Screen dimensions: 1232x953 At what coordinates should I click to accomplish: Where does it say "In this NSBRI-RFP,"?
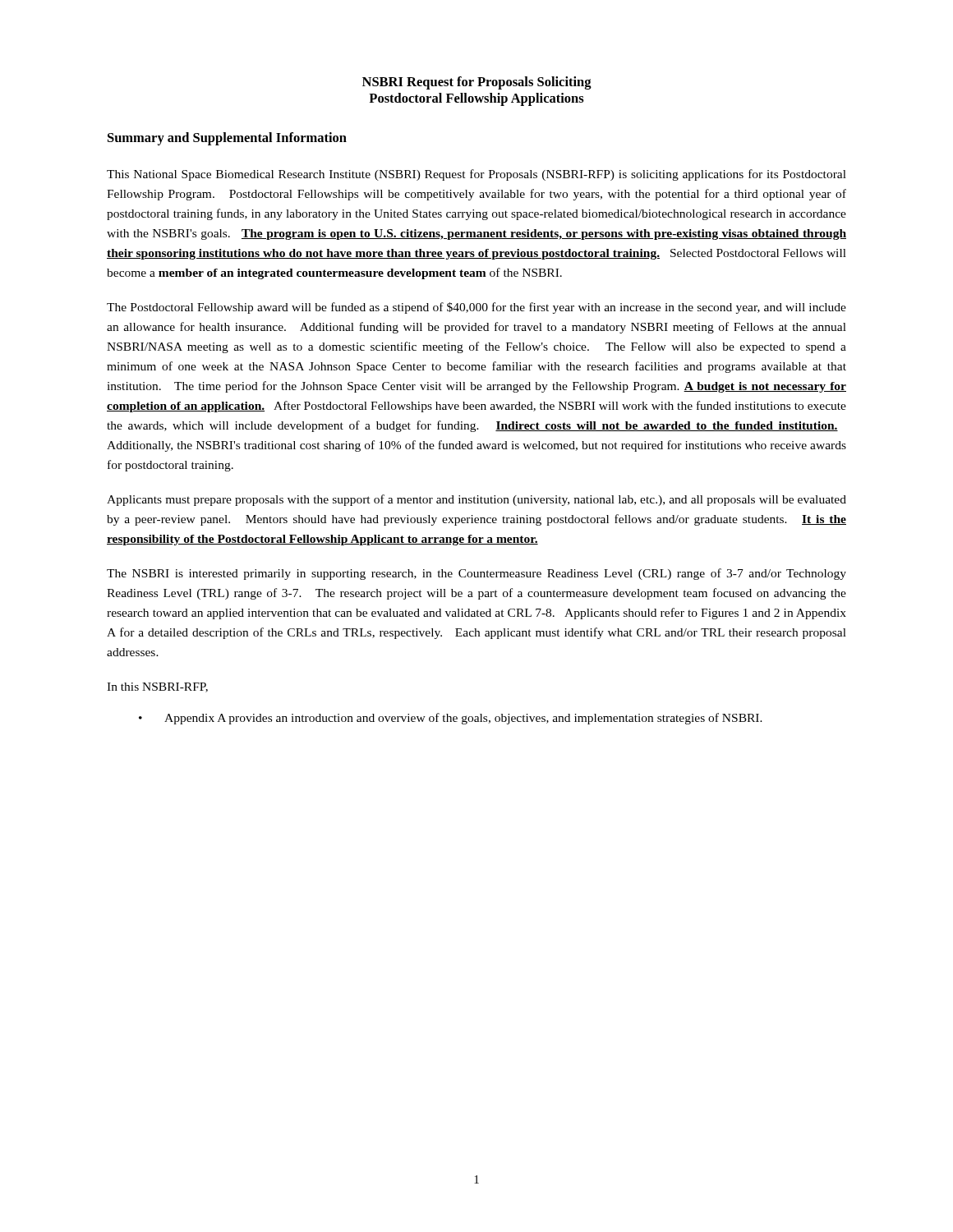pos(158,687)
